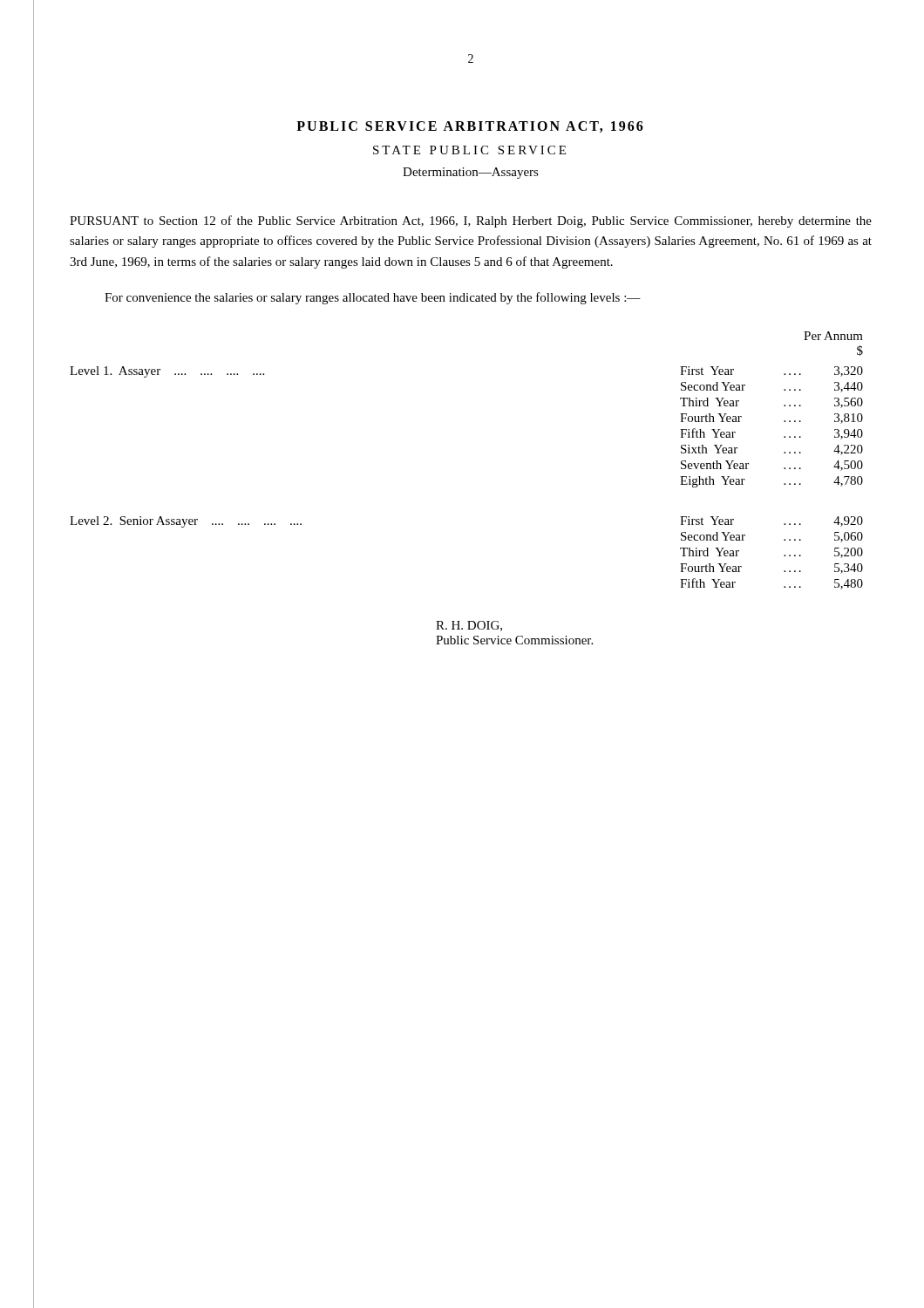Point to "R. H. DOIG, Public Service Commissioner."
The height and width of the screenshot is (1308, 924).
(469, 626)
